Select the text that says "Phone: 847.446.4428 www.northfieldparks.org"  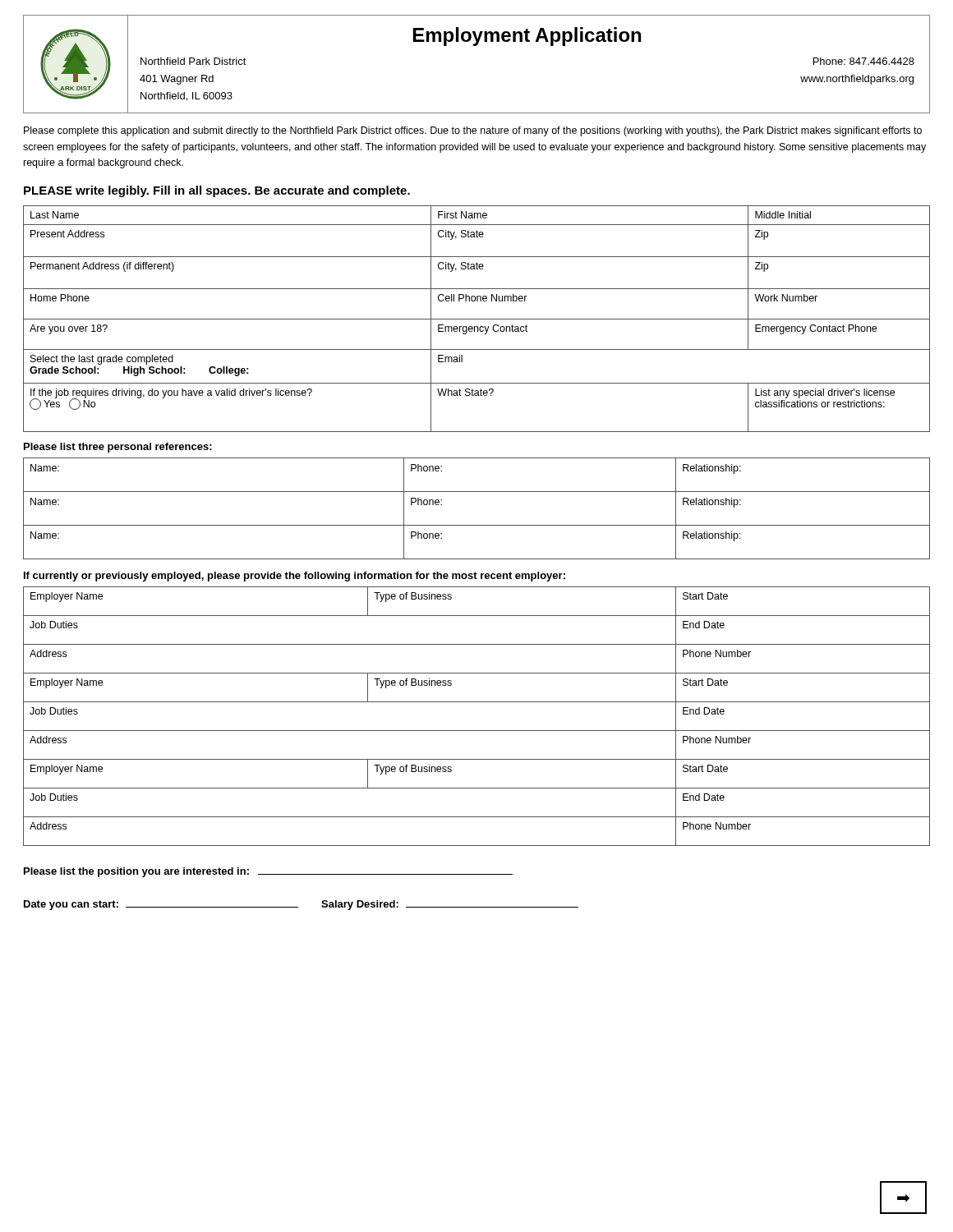[857, 70]
